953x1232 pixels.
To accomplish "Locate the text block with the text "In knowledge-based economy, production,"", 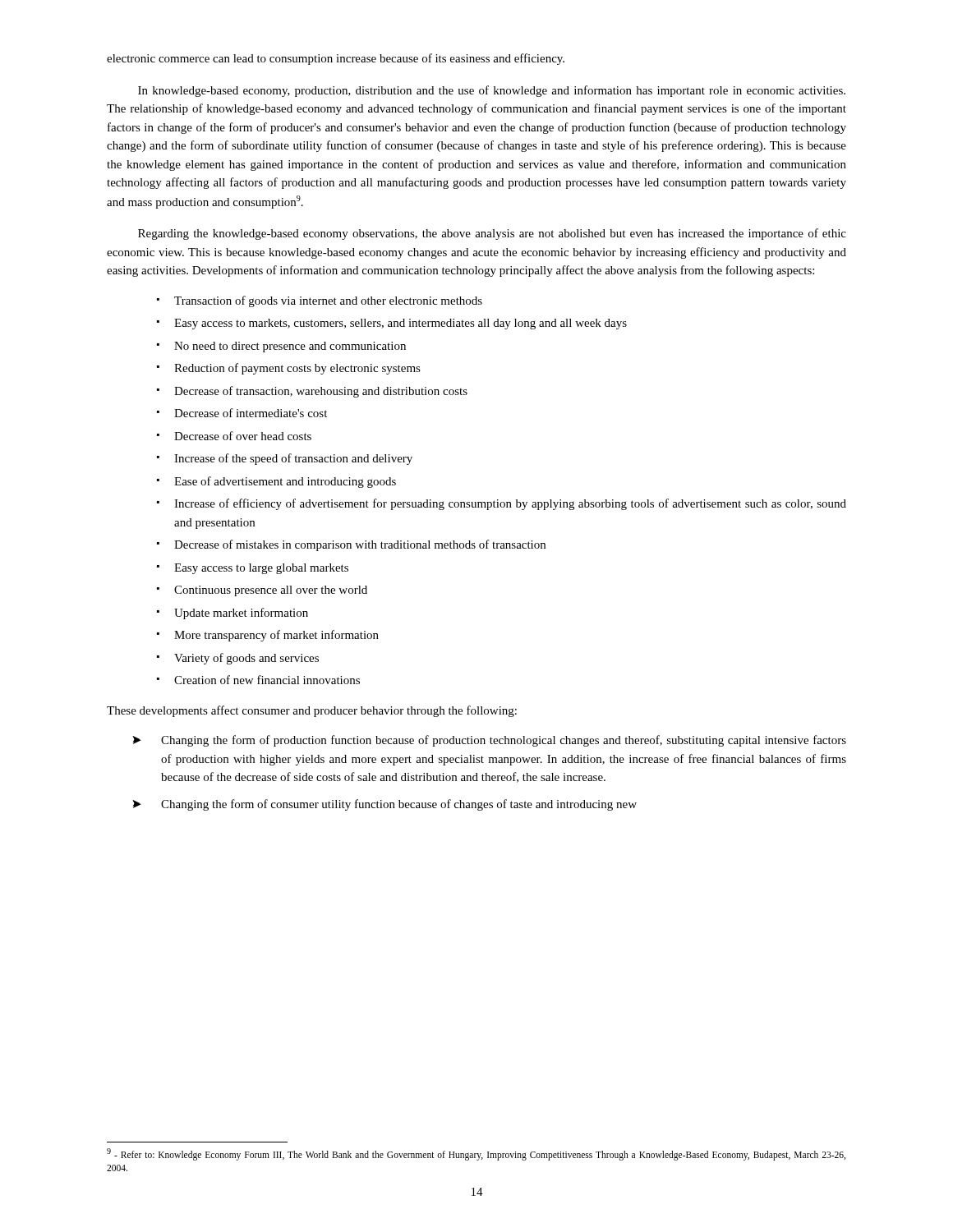I will 476,146.
